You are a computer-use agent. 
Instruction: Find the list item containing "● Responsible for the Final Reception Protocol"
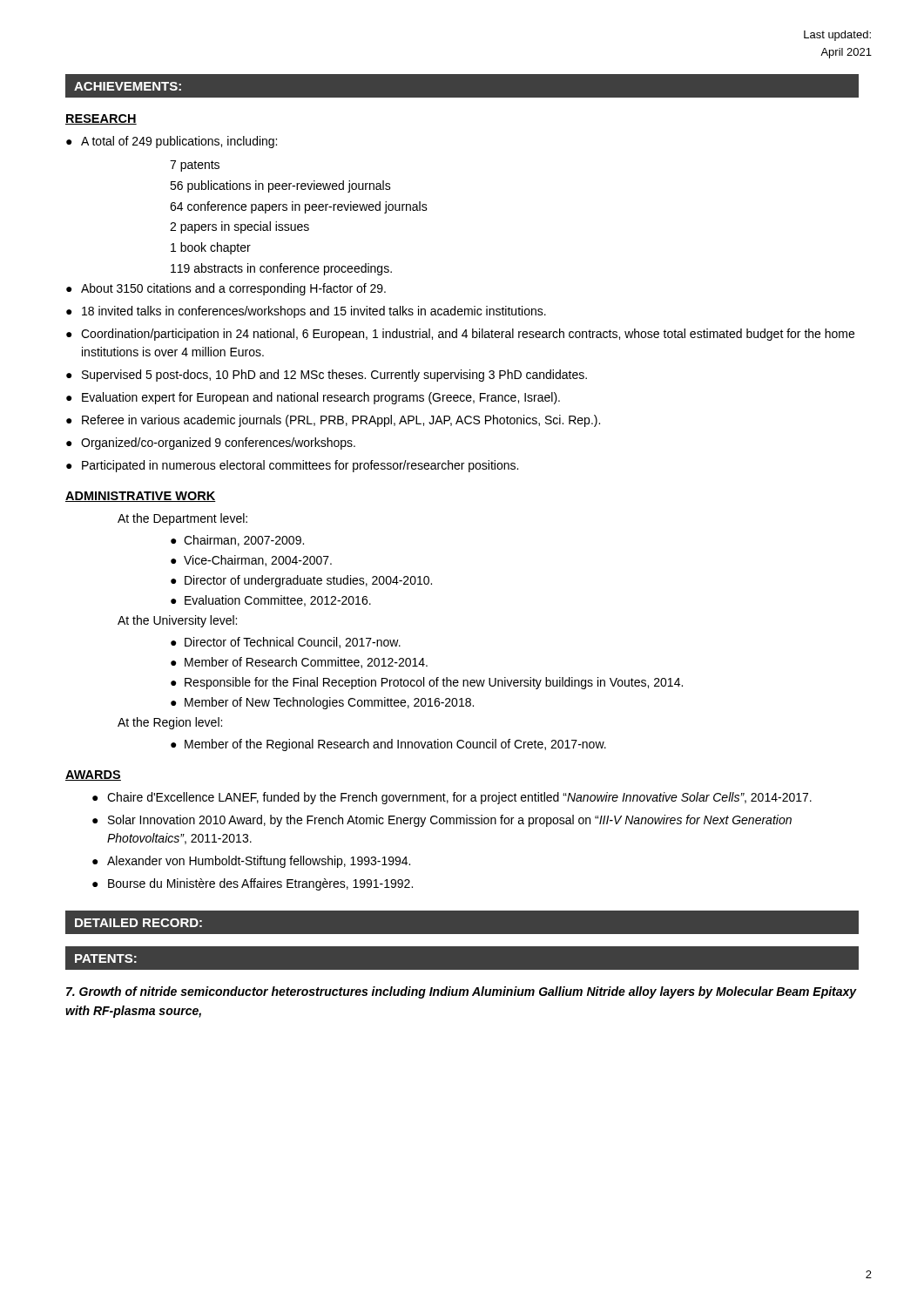(427, 683)
